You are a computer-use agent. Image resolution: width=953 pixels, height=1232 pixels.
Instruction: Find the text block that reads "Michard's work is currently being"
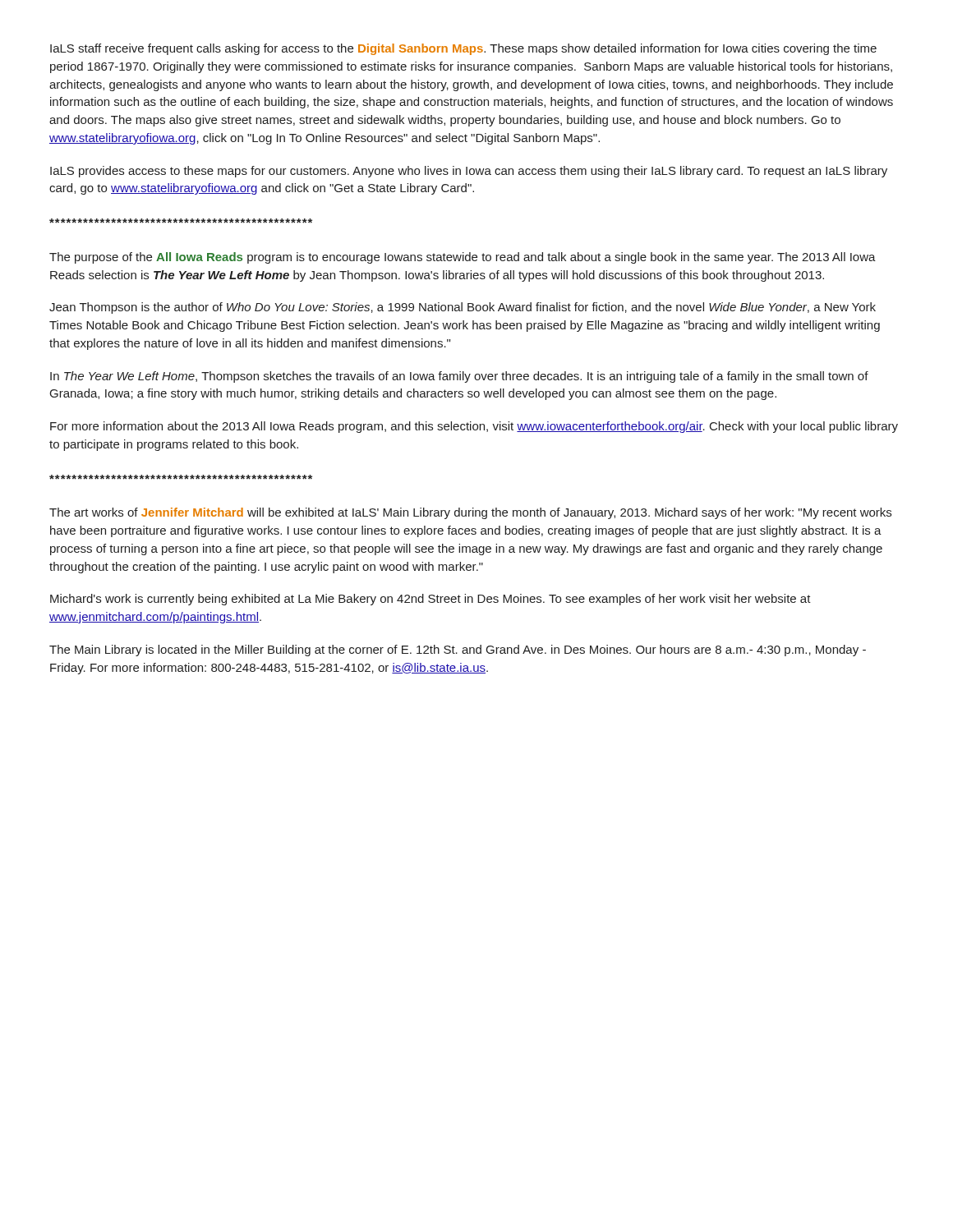coord(430,607)
